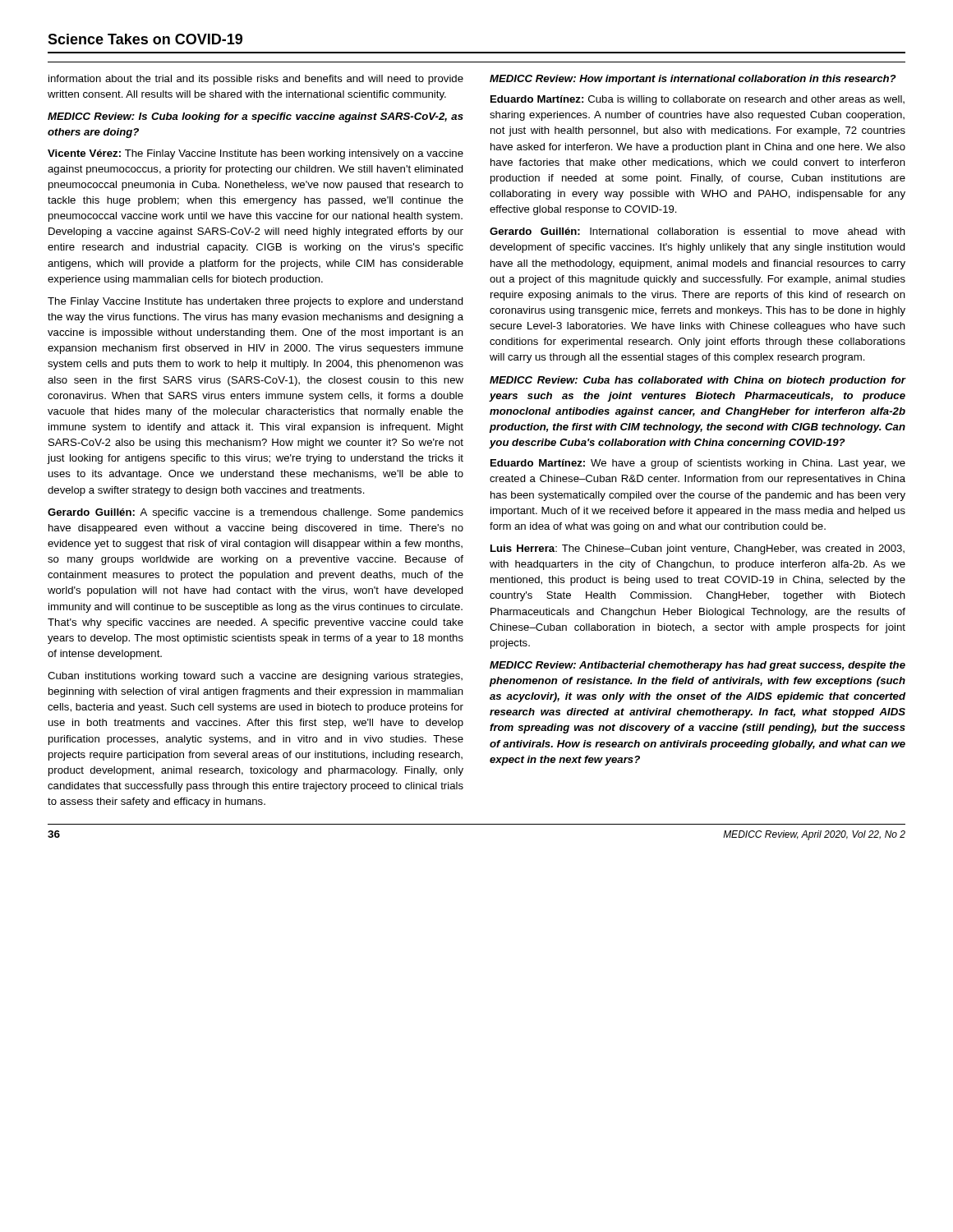953x1232 pixels.
Task: Select the text block containing "Eduardo Martínez: Cuba is willing"
Action: pos(698,154)
